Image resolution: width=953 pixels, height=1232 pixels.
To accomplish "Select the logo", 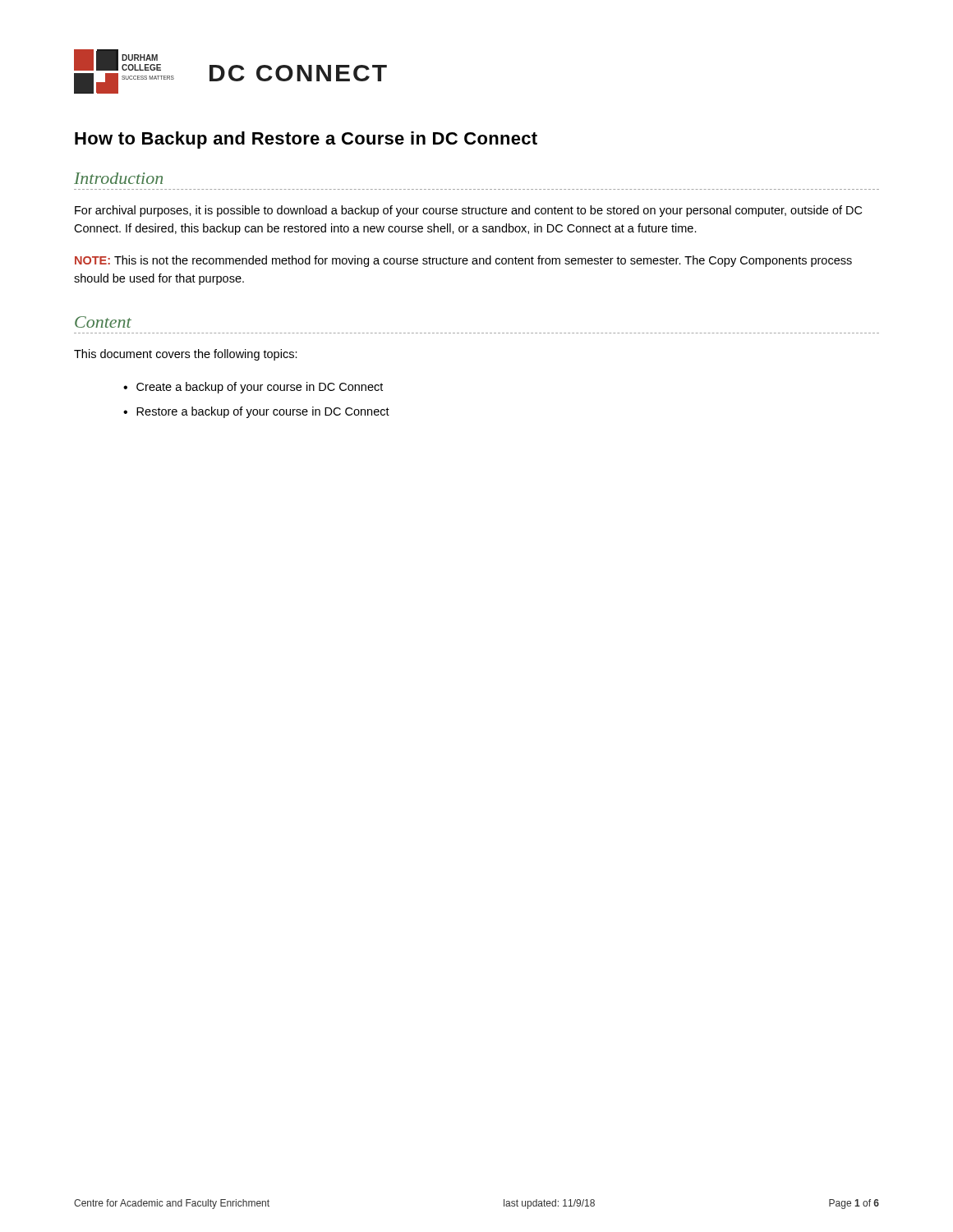I will pos(476,73).
